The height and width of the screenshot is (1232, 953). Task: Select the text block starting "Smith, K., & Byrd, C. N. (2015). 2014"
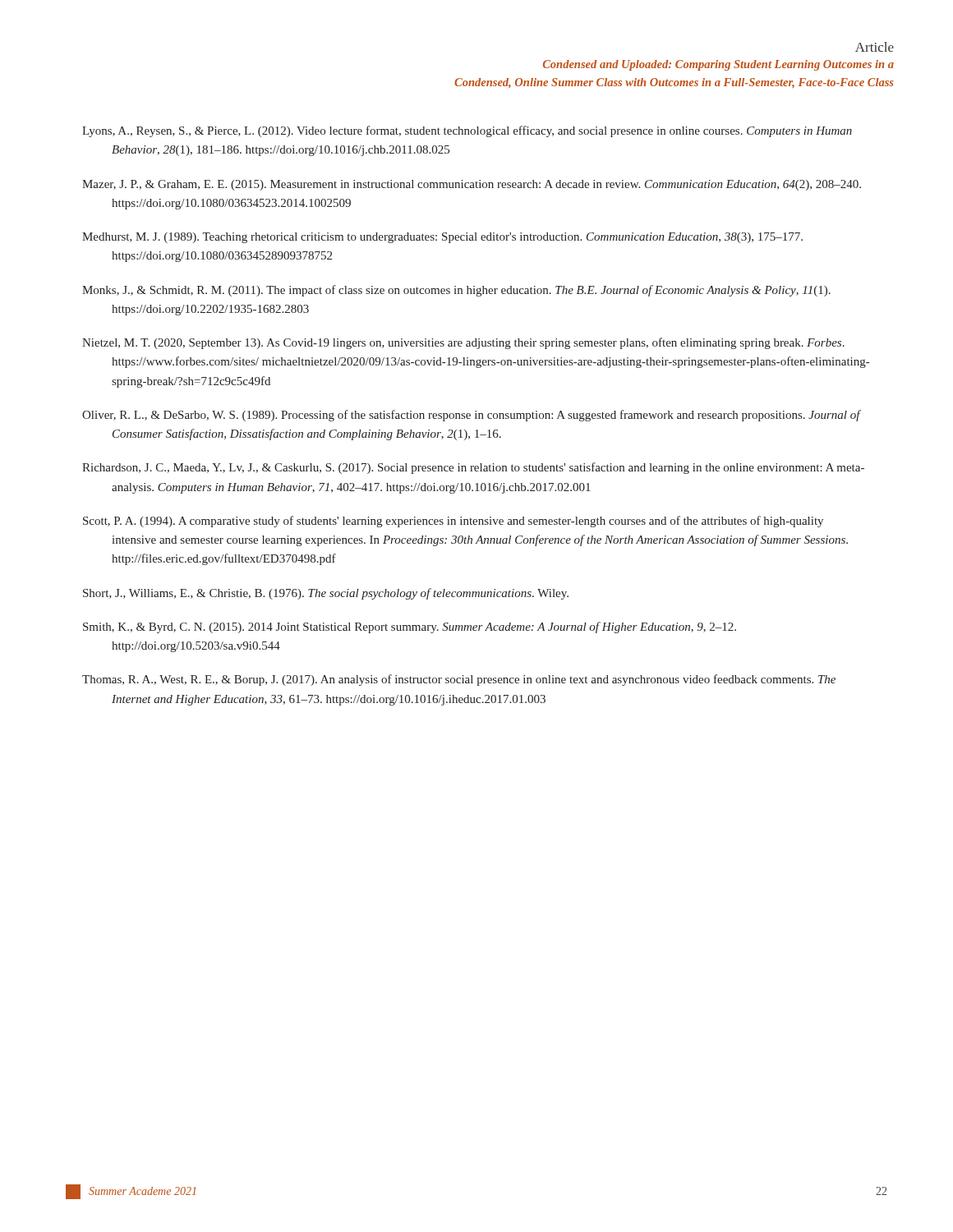[410, 636]
